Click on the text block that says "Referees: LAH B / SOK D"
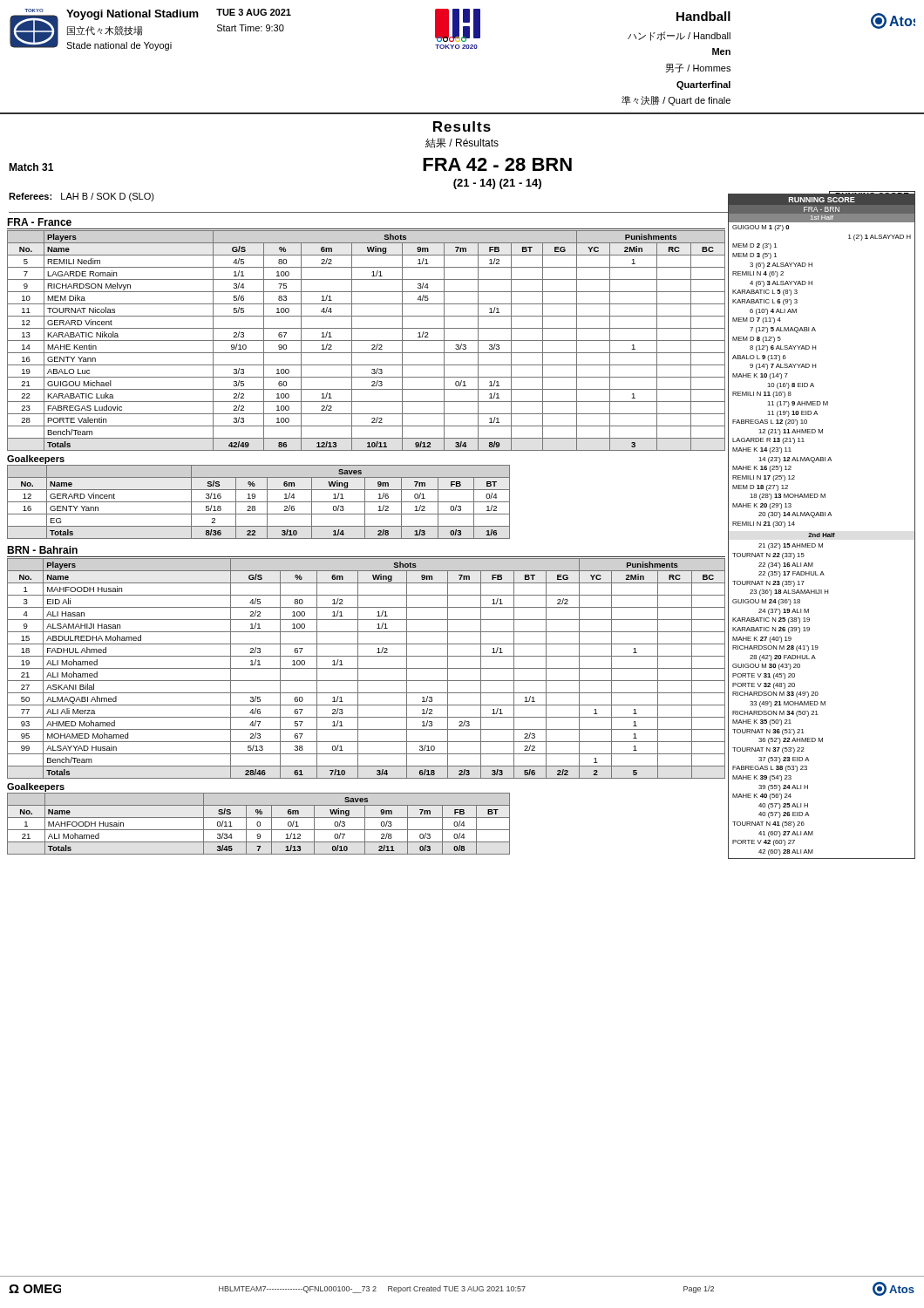924x1308 pixels. 462,201
